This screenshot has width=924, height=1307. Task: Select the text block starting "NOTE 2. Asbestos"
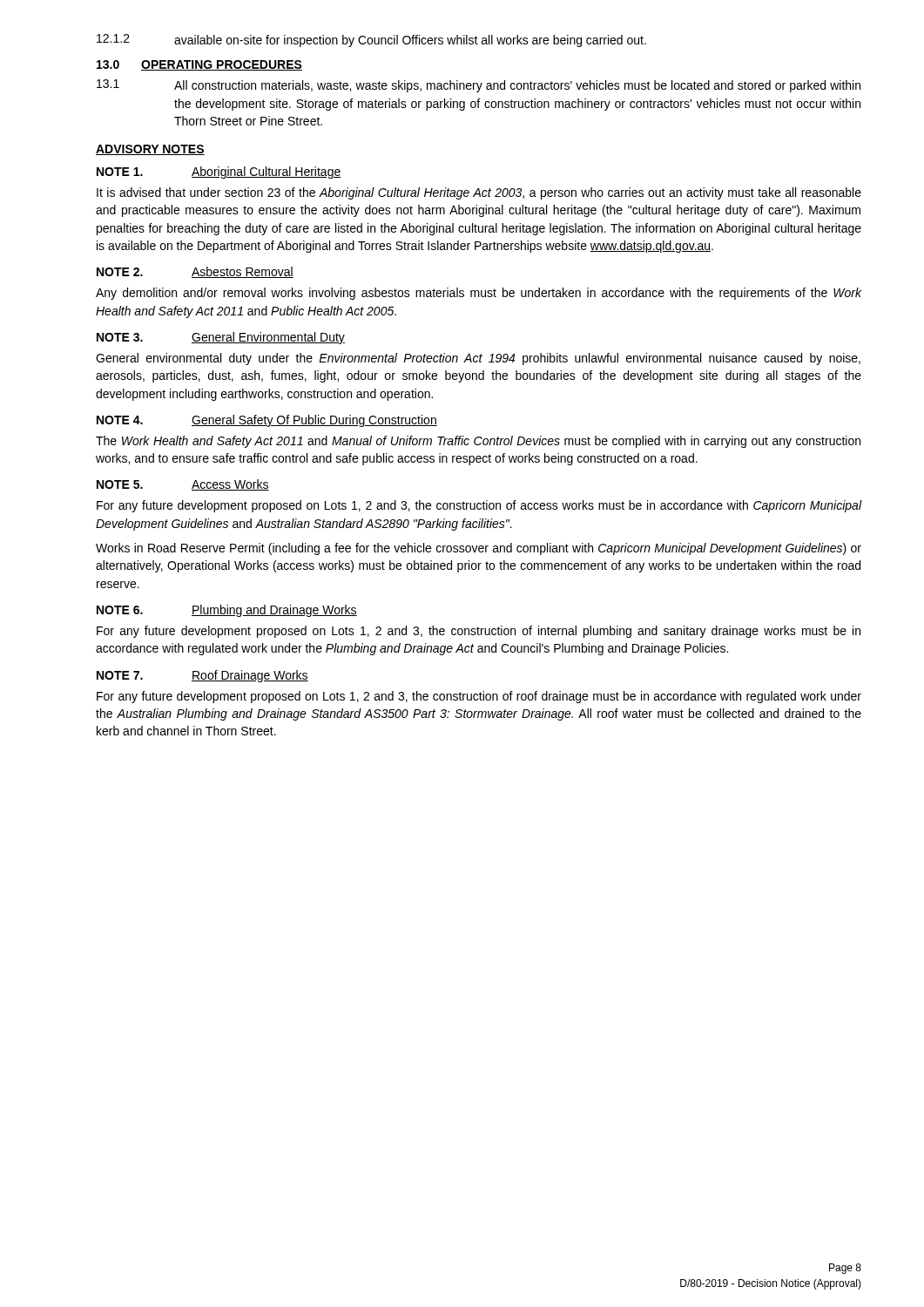pyautogui.click(x=195, y=272)
